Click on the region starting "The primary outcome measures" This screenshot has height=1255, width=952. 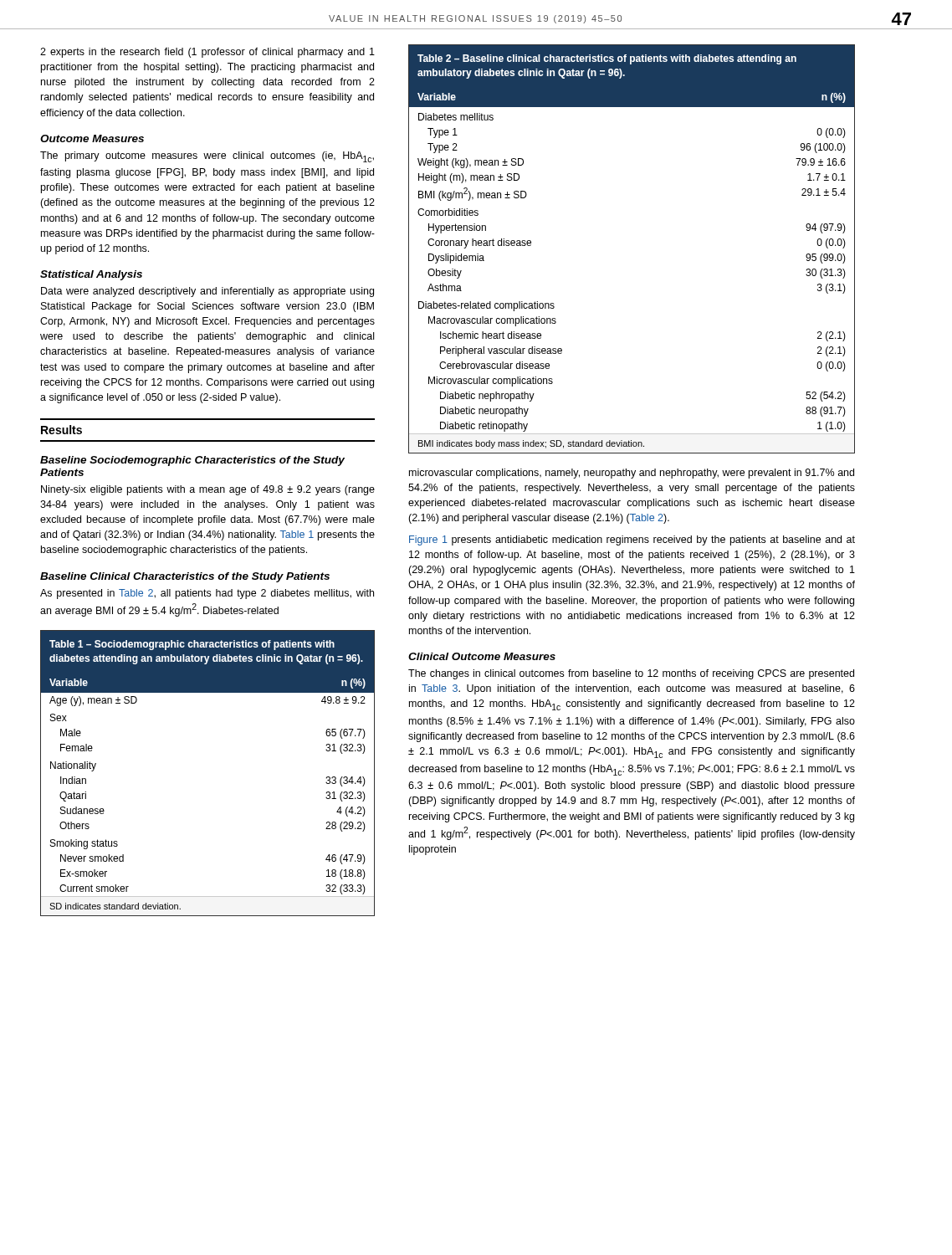[x=207, y=202]
